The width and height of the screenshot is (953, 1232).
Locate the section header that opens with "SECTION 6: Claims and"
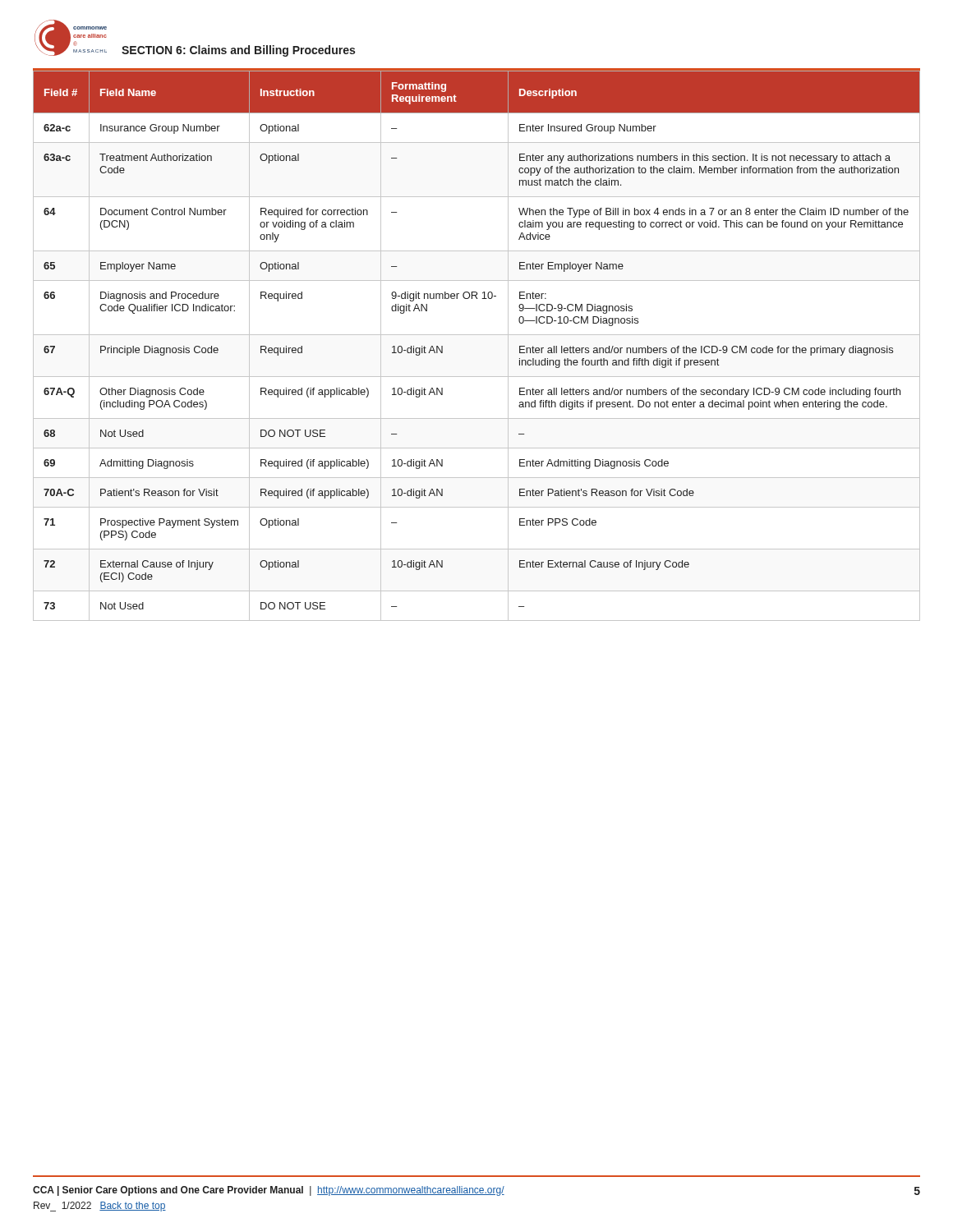(239, 50)
